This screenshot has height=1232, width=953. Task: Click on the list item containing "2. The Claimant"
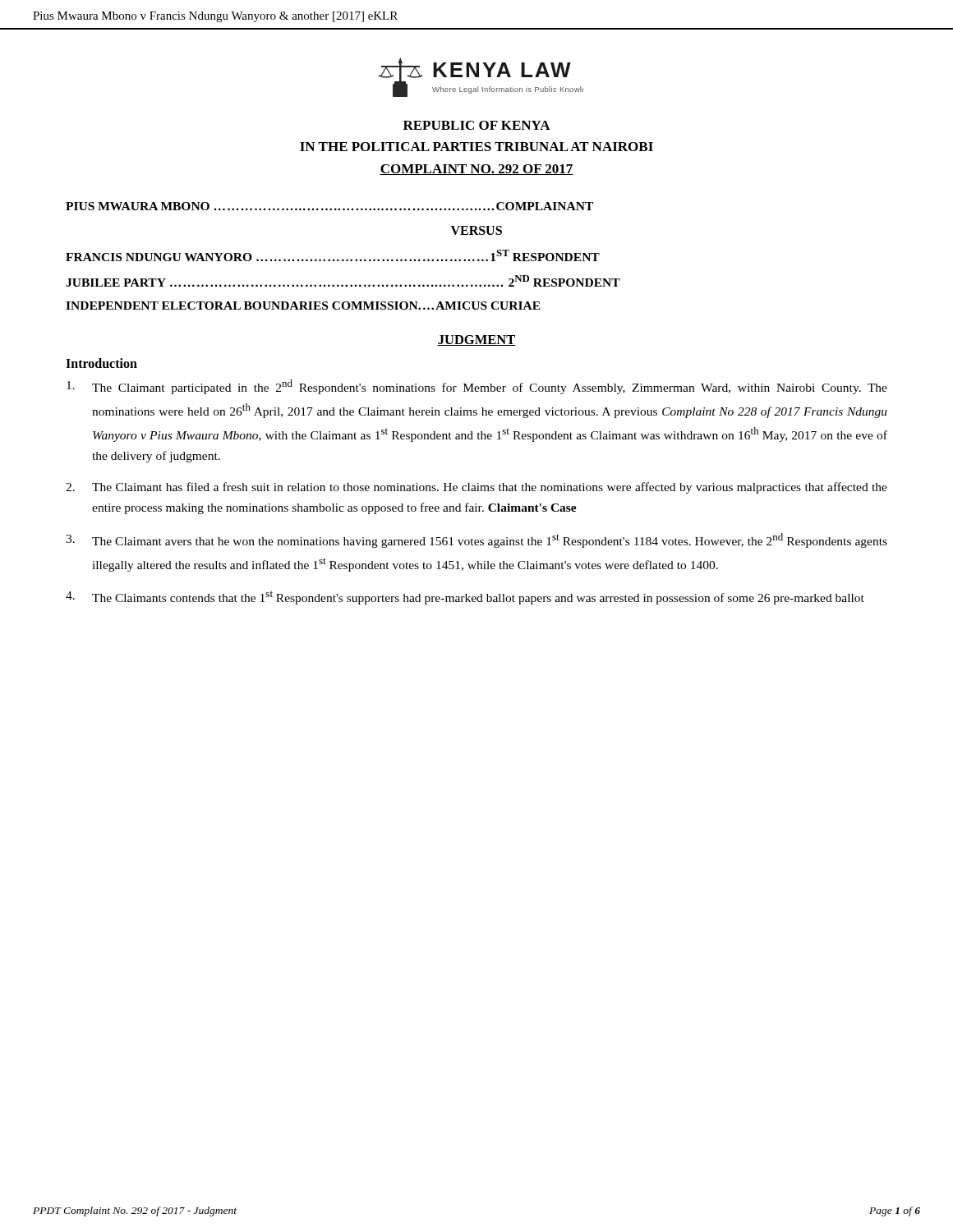click(476, 497)
